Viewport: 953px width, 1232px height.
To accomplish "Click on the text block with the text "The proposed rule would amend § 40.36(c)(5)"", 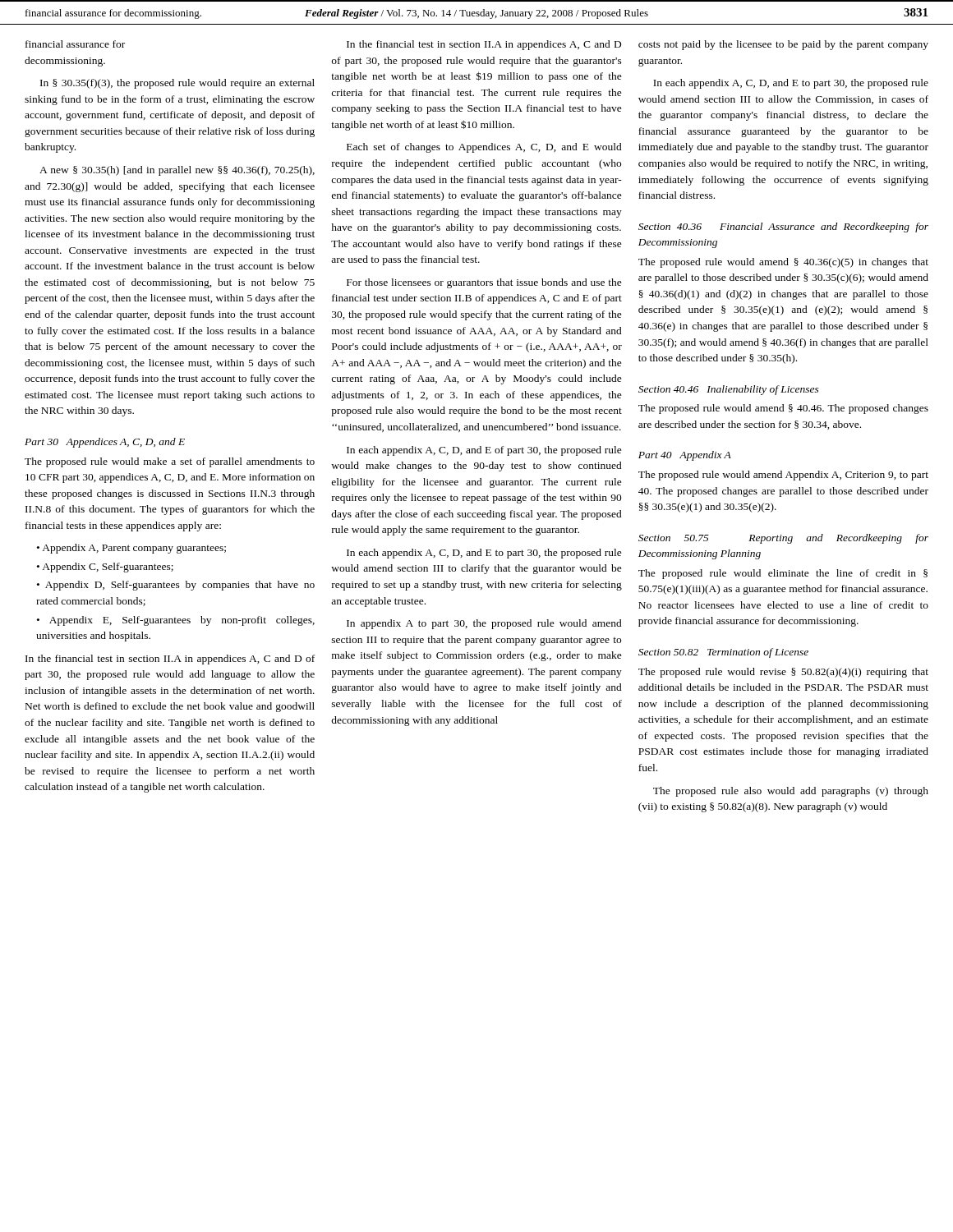I will point(783,310).
